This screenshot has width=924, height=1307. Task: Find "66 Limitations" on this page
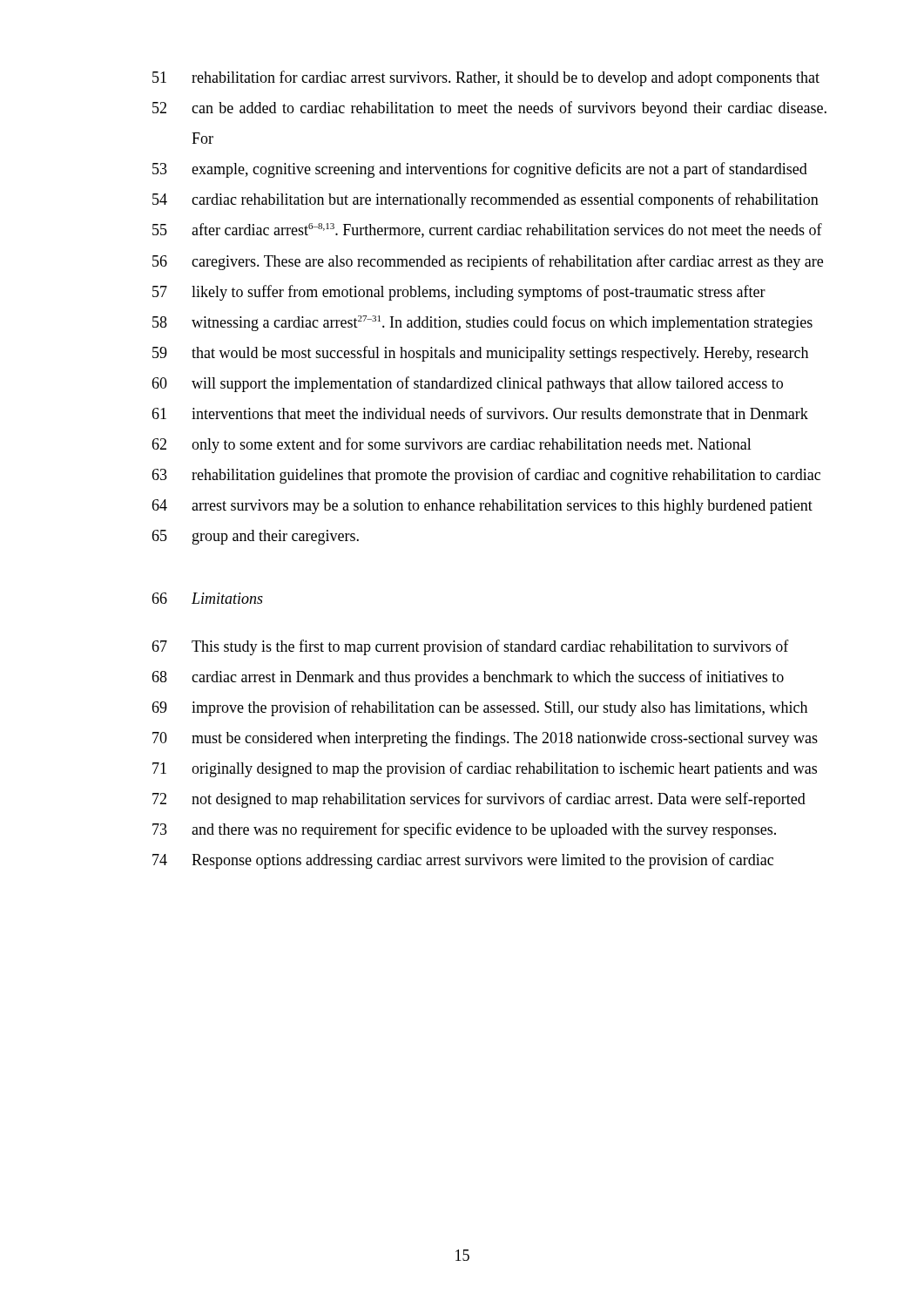(207, 598)
